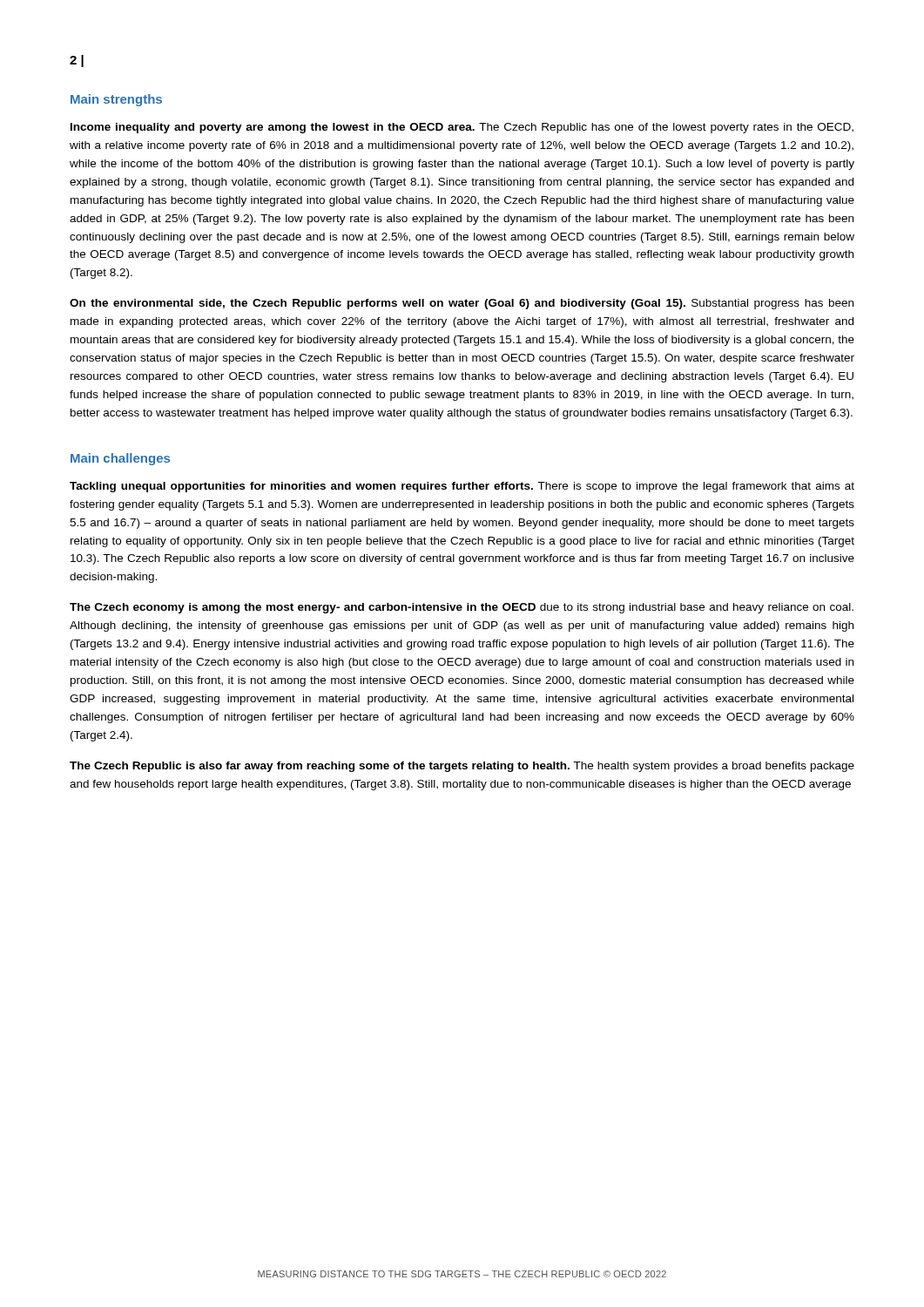Locate the text block that says "On the environmental side, the"
Image resolution: width=924 pixels, height=1307 pixels.
[x=462, y=358]
